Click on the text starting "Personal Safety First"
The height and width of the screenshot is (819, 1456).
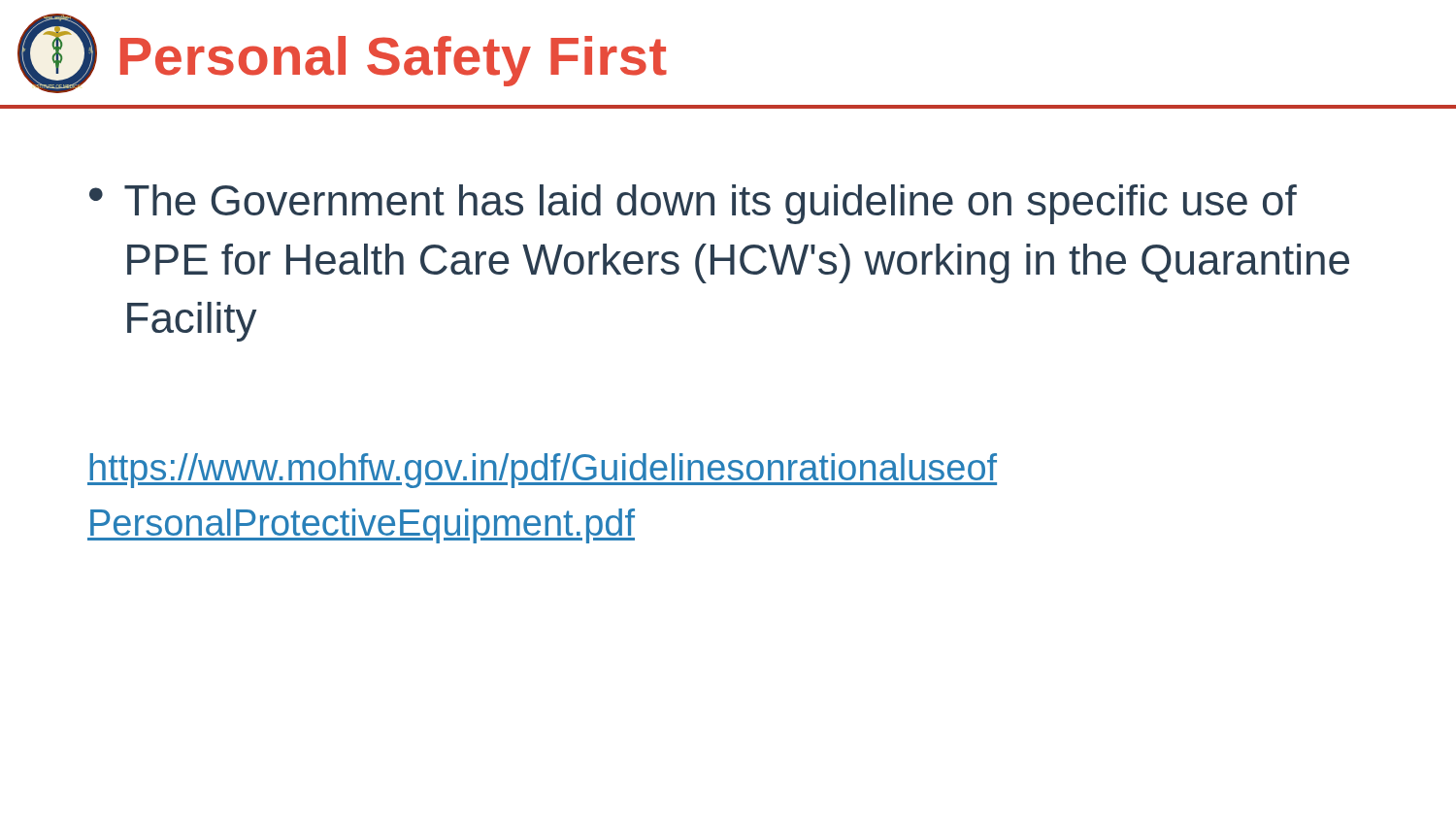[x=392, y=55]
